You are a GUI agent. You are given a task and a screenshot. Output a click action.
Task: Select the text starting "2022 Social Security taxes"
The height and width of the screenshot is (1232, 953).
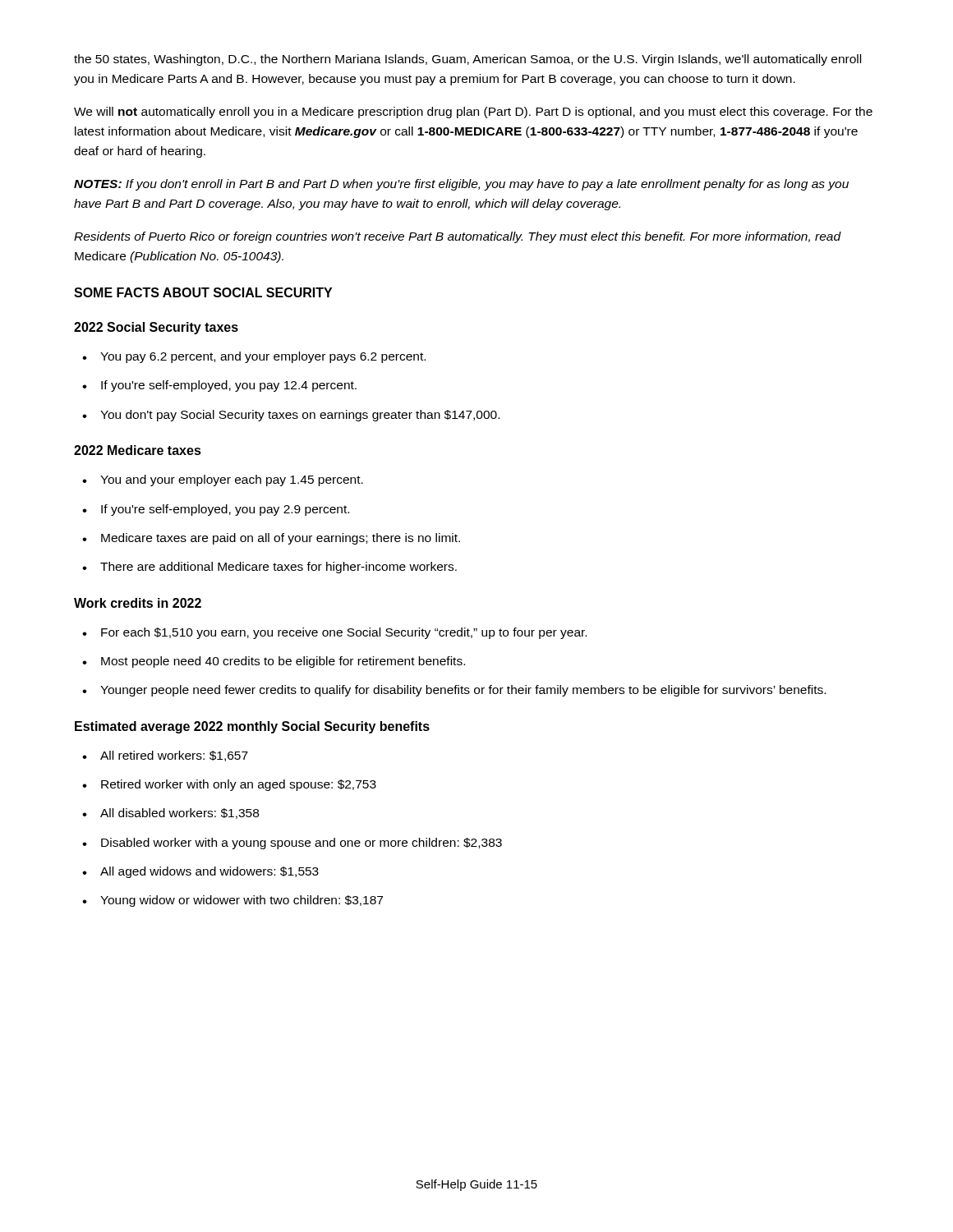pyautogui.click(x=156, y=327)
